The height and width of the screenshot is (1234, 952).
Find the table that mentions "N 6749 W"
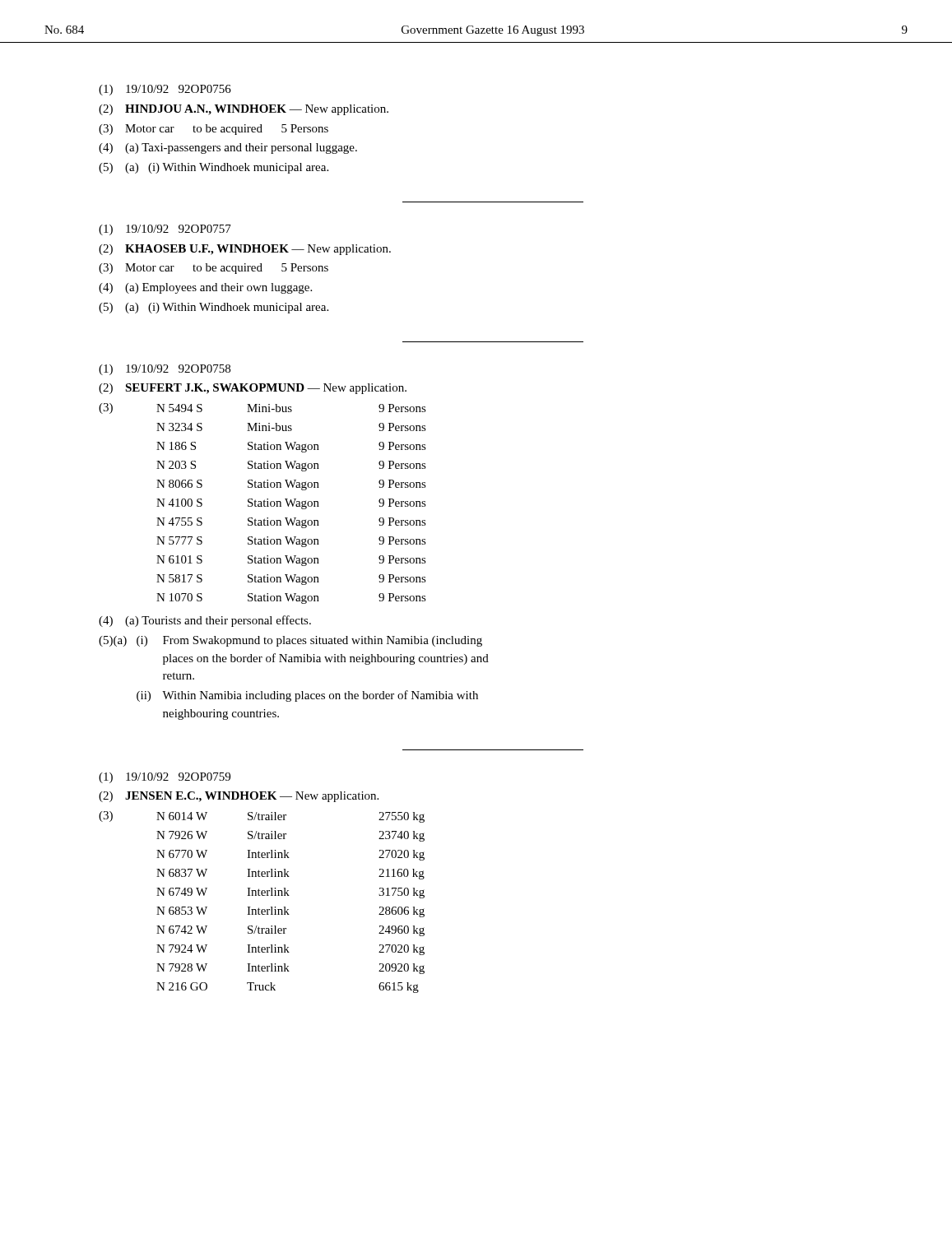pos(275,903)
